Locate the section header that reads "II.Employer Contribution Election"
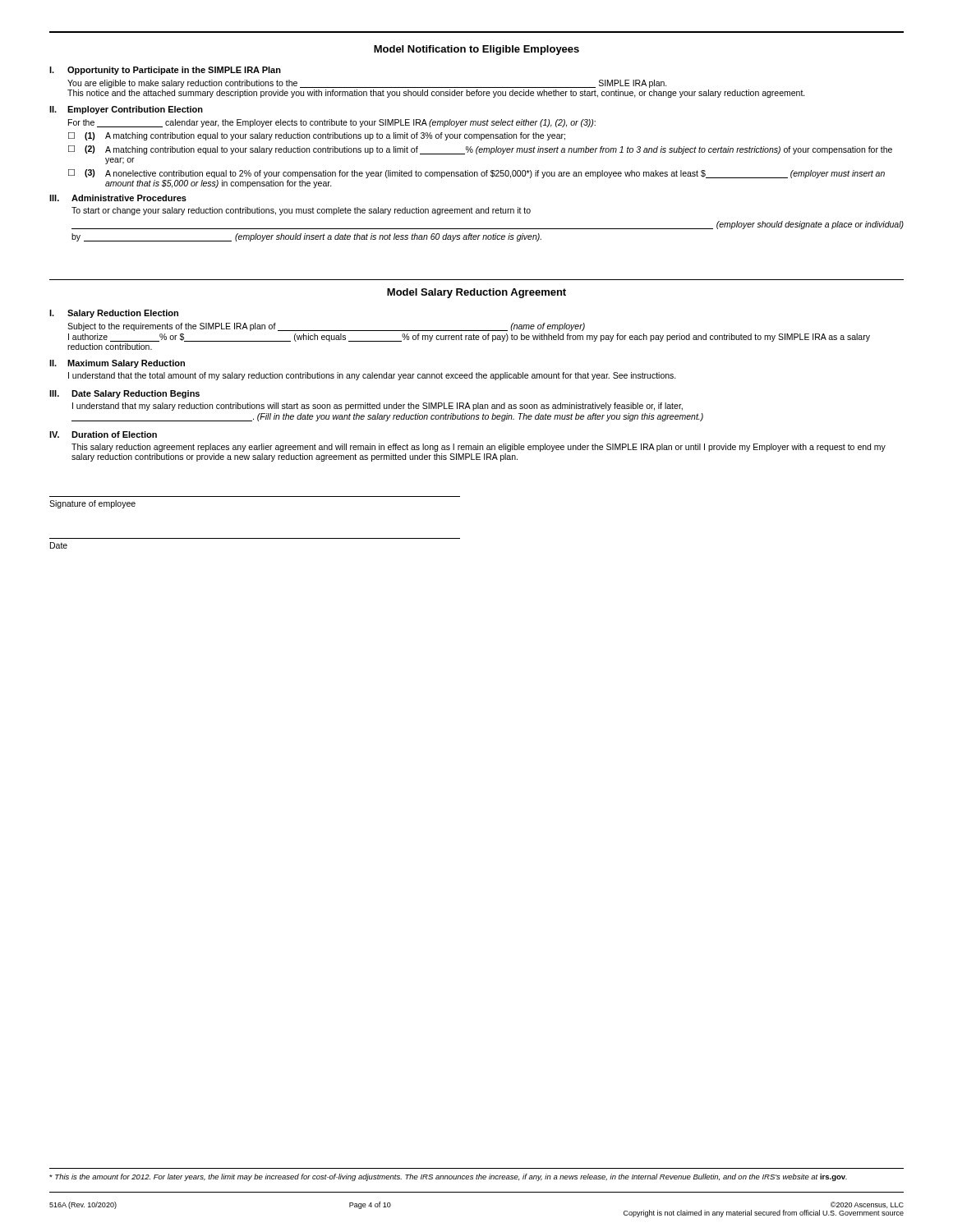The width and height of the screenshot is (953, 1232). coord(126,109)
